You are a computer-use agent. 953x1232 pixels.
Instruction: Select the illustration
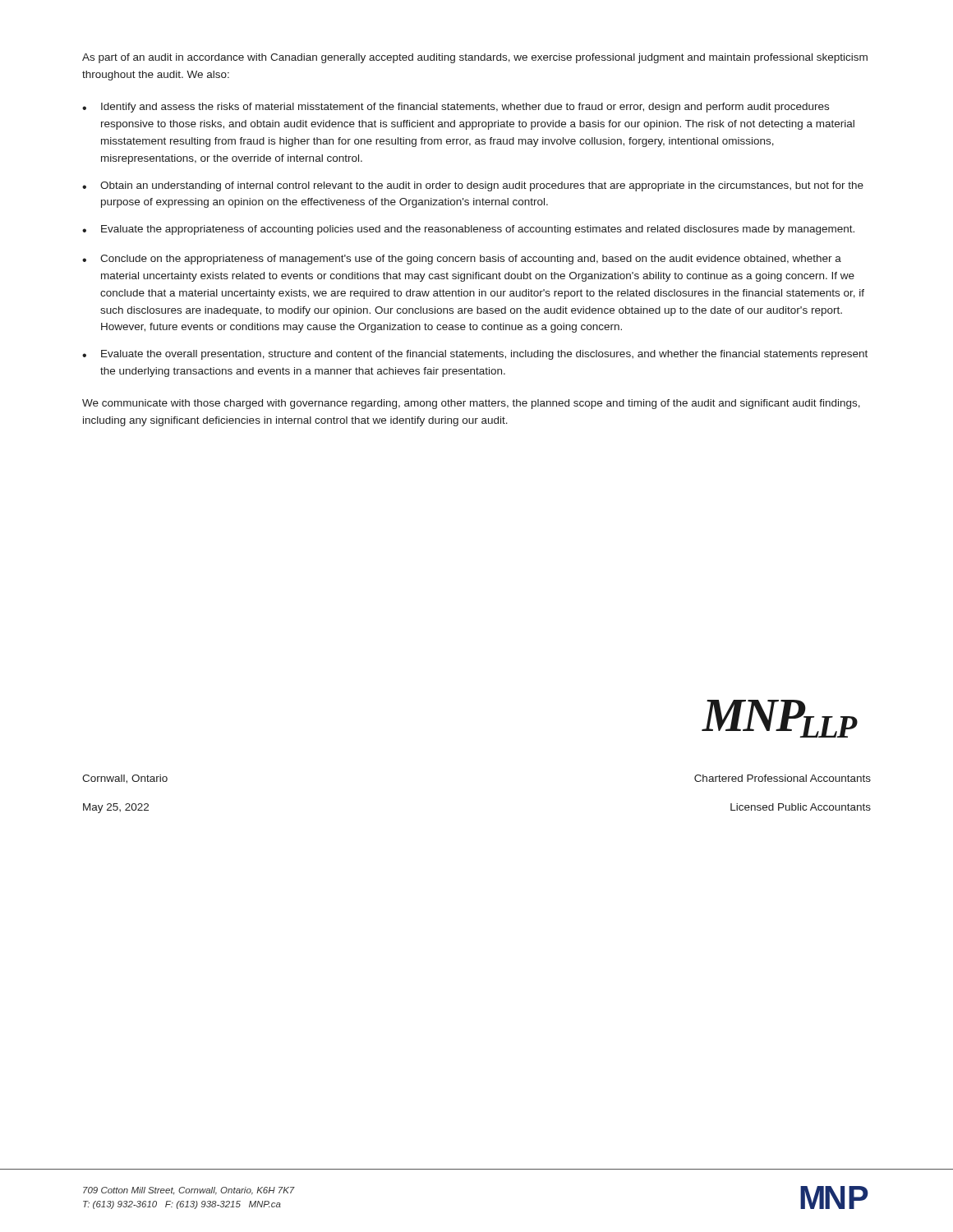pos(785,714)
